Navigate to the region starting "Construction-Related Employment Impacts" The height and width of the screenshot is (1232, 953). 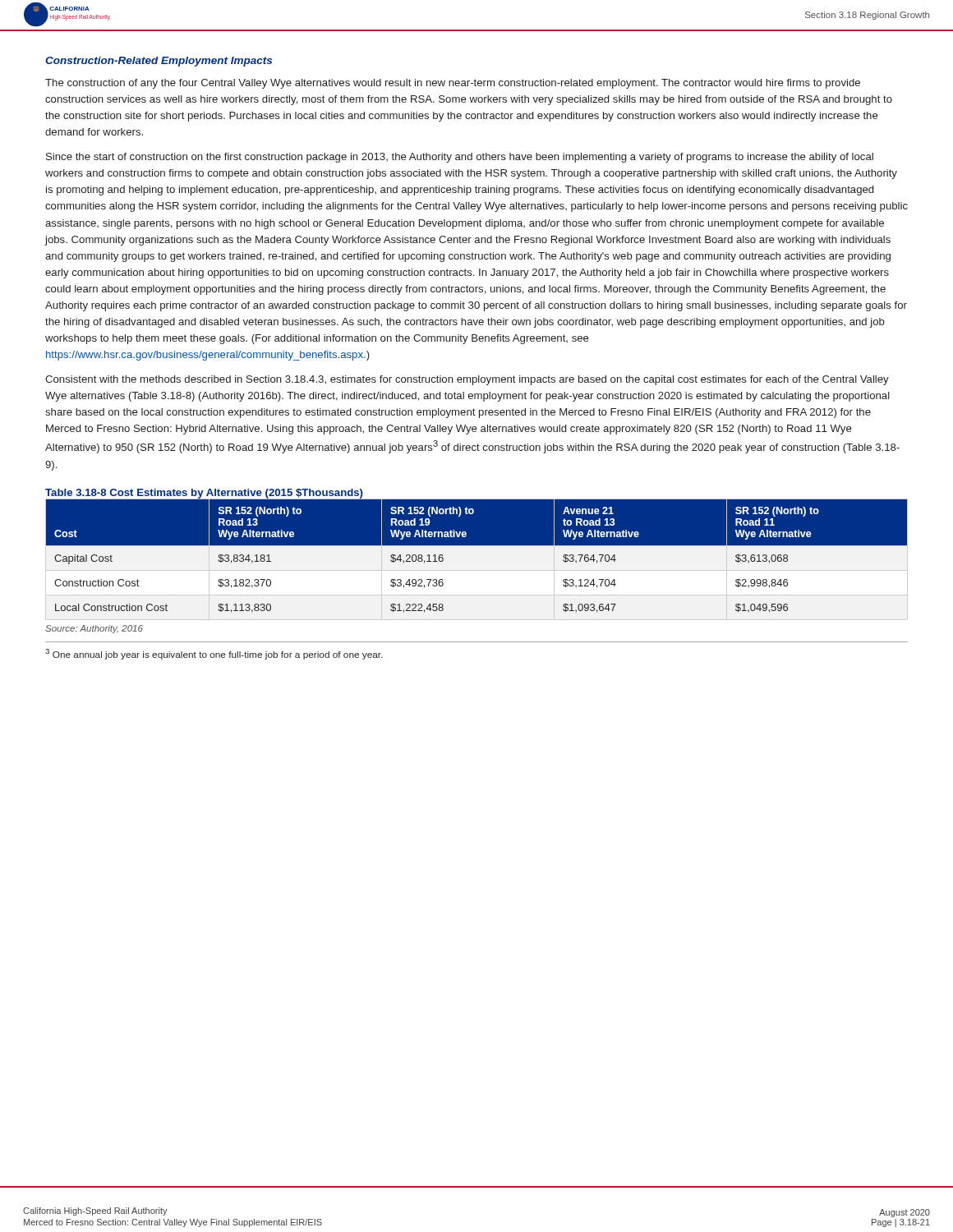(x=159, y=60)
